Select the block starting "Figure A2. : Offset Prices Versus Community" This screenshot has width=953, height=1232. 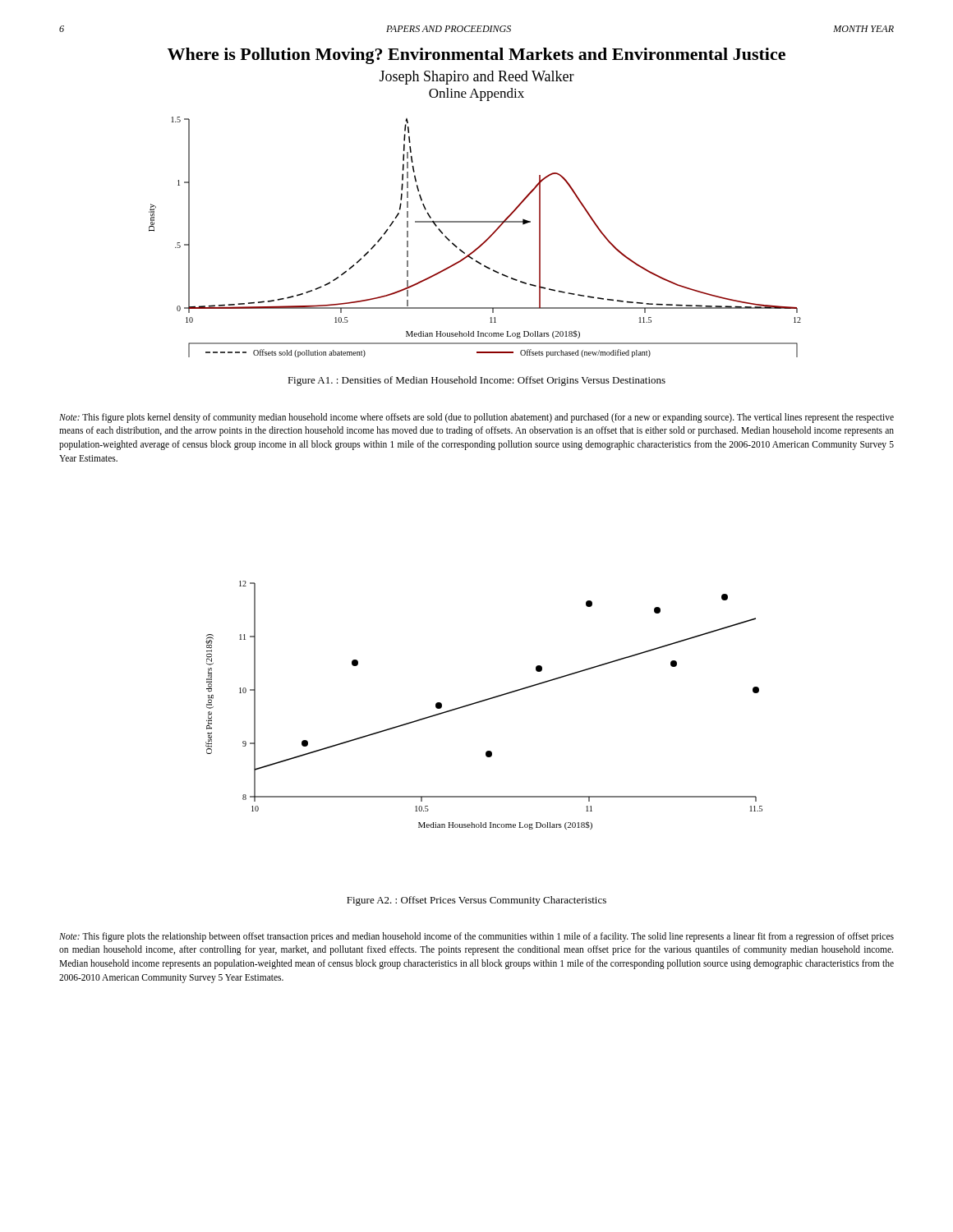pos(476,900)
